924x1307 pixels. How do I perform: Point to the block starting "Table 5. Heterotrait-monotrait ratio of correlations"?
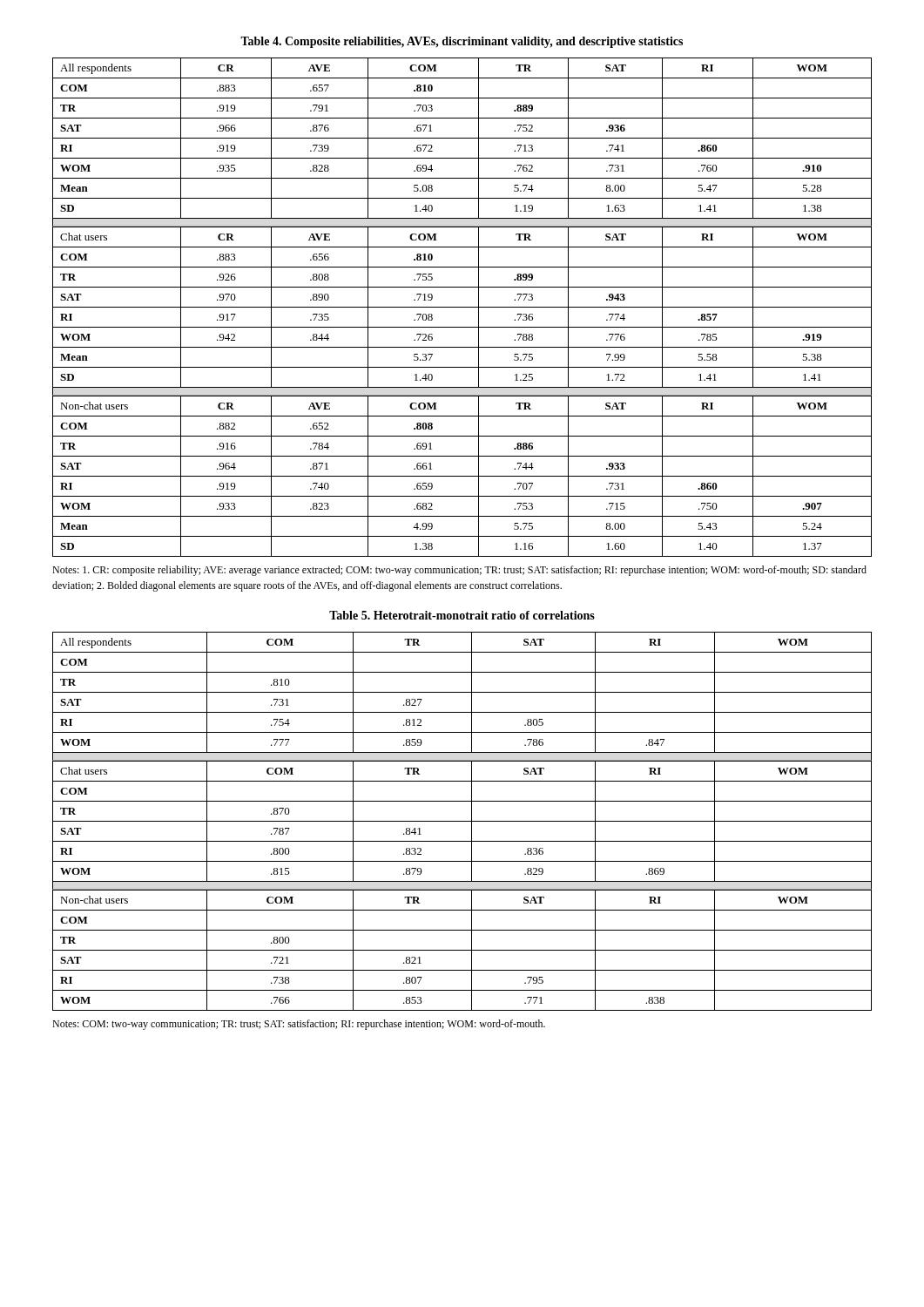pyautogui.click(x=462, y=616)
